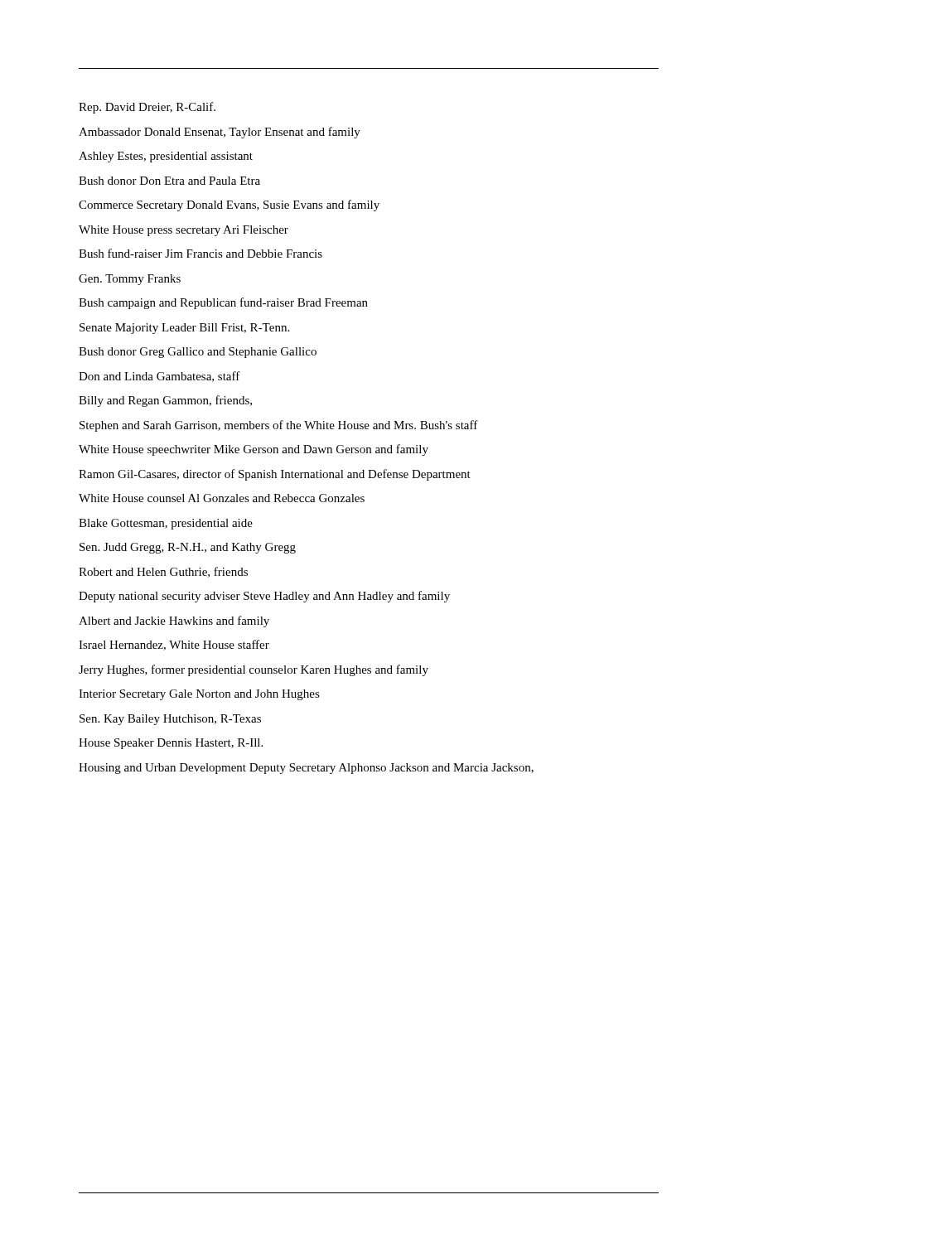Find the text block starting "Ramon Gil-Casares, director of Spanish International"
952x1243 pixels.
275,474
